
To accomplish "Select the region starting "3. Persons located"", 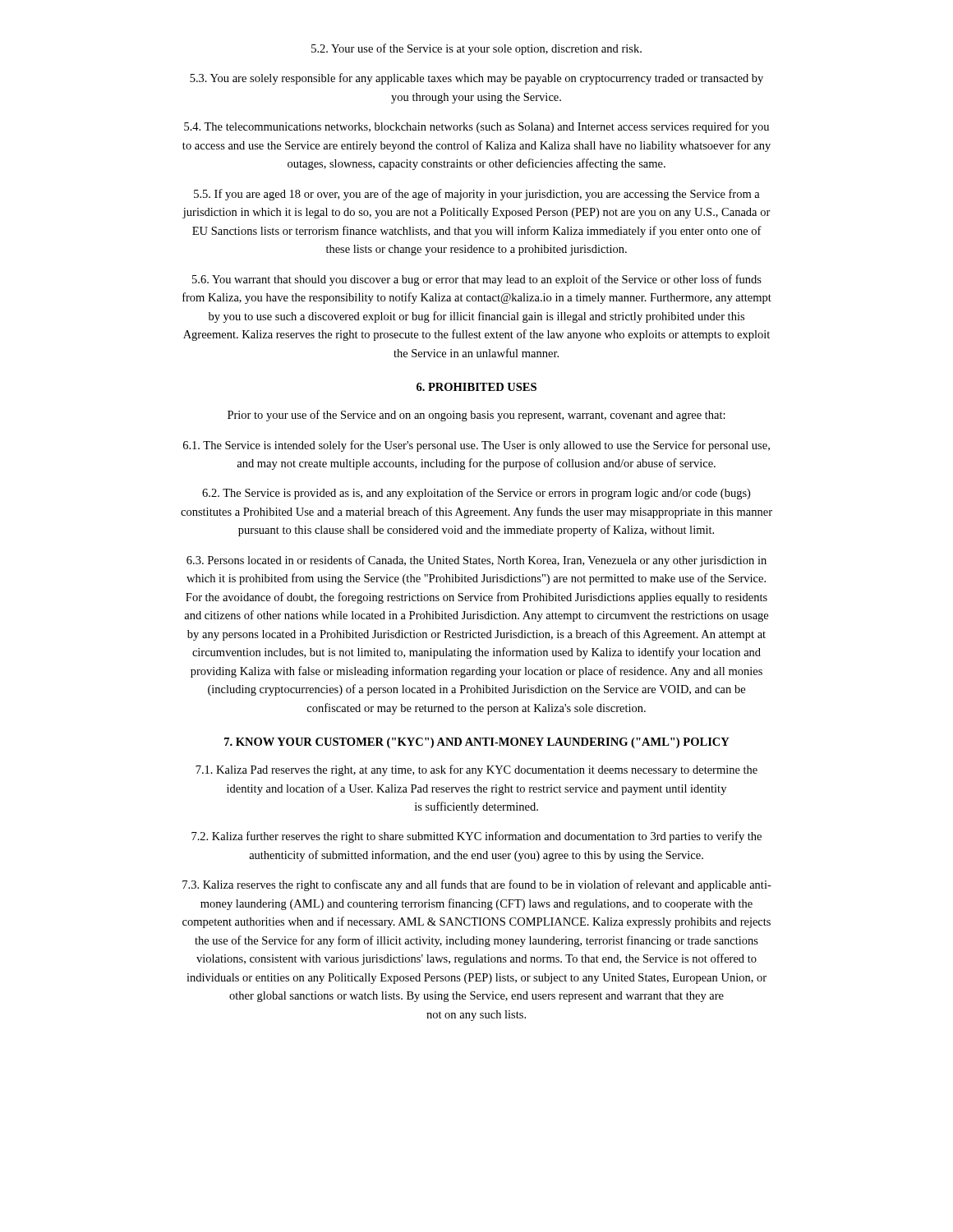I will point(476,634).
